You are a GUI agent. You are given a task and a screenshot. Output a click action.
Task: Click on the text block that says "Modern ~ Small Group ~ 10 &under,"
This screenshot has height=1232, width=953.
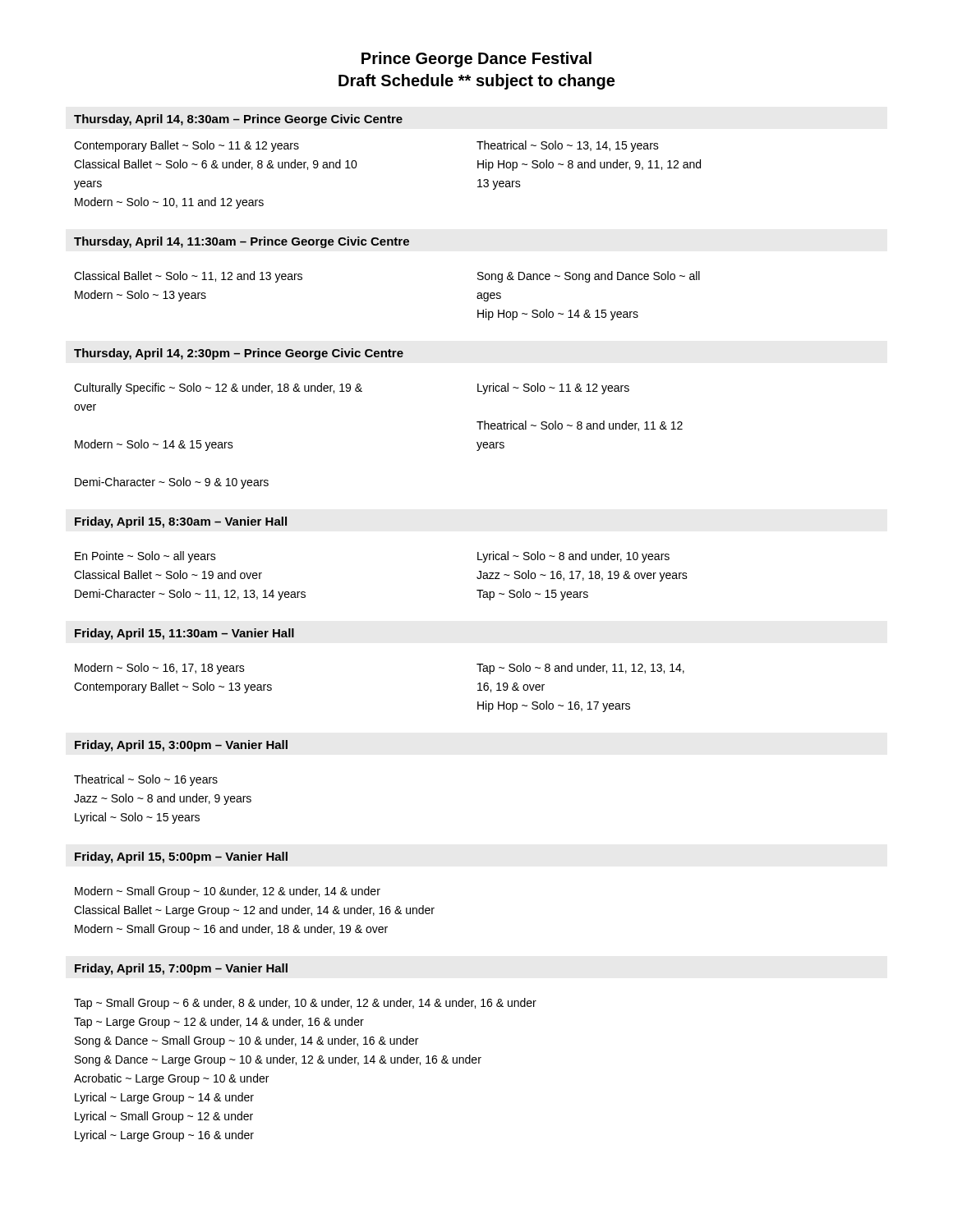point(228,892)
